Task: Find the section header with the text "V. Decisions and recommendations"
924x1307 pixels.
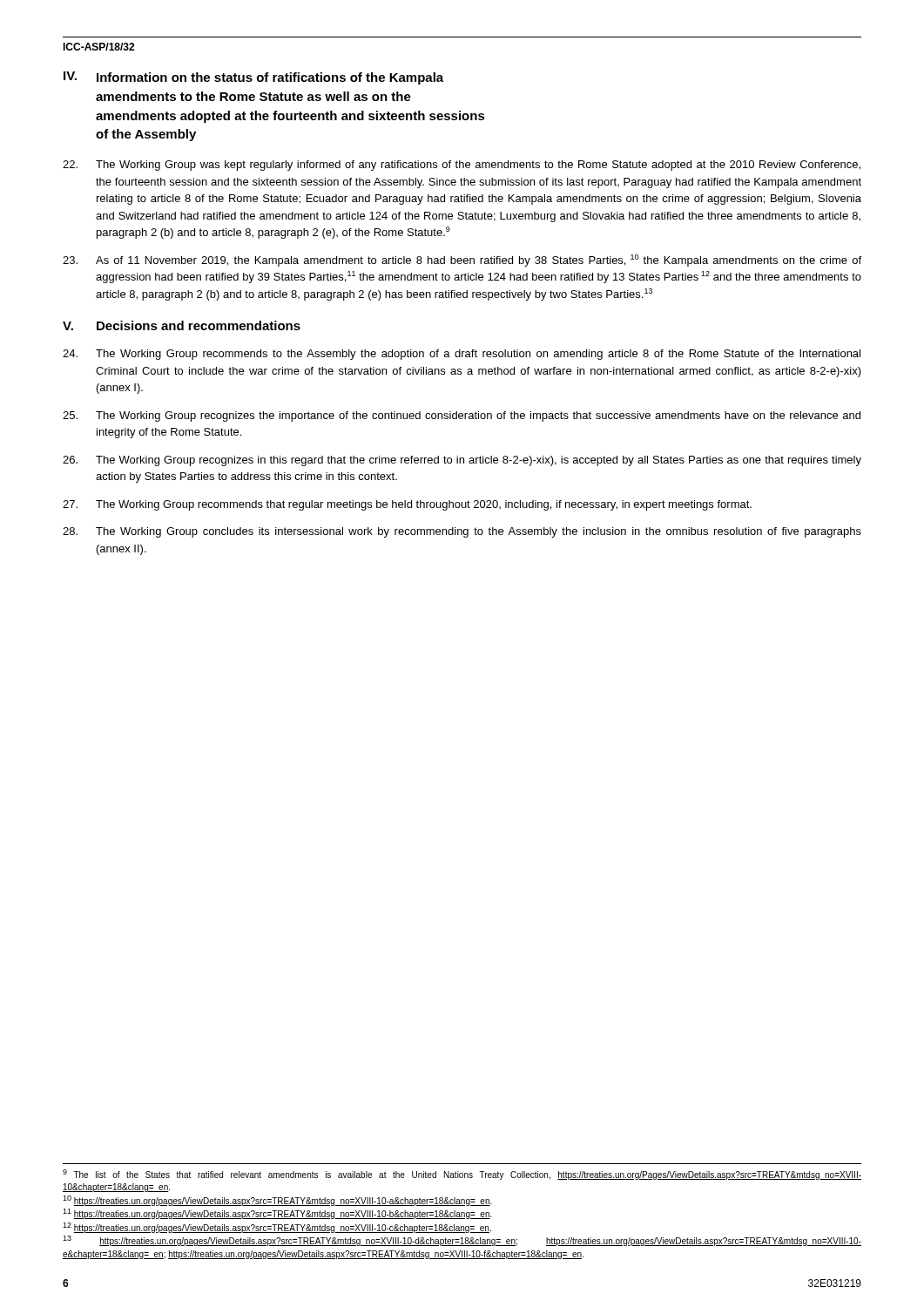Action: pos(182,325)
